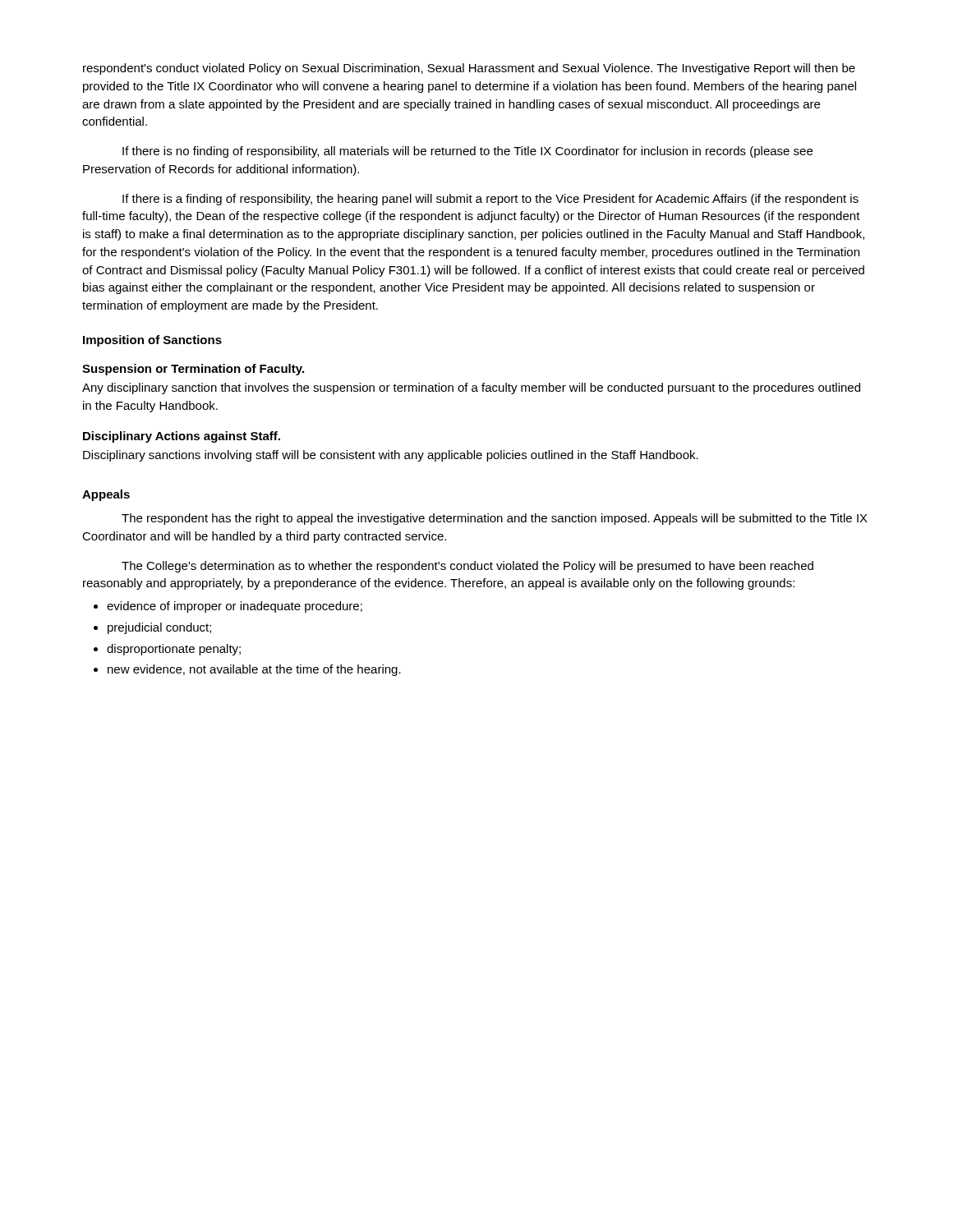Navigate to the passage starting "Suspension or Termination of Faculty."

pos(194,368)
